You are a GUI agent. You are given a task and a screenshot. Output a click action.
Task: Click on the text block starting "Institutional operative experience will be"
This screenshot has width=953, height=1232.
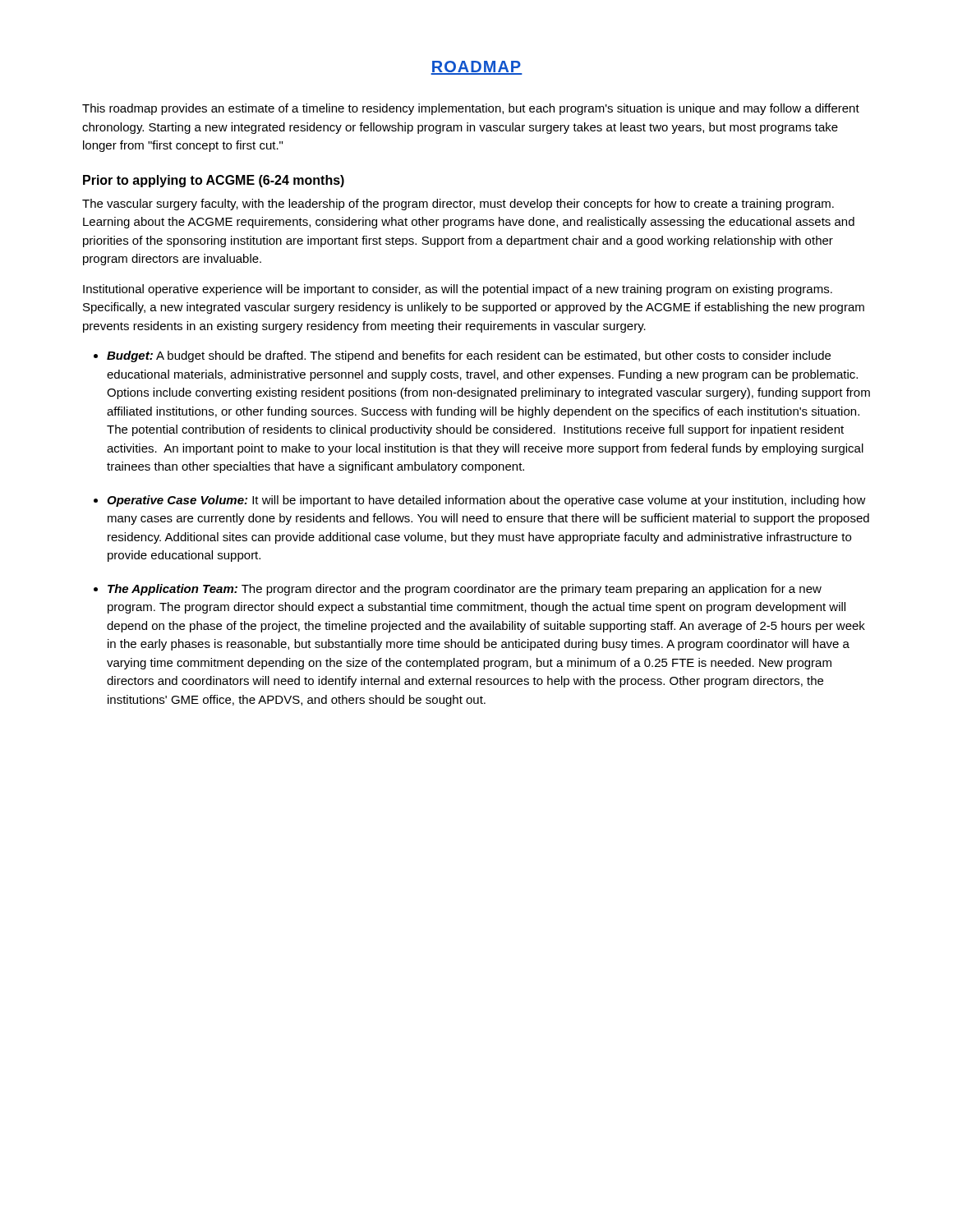pos(473,307)
